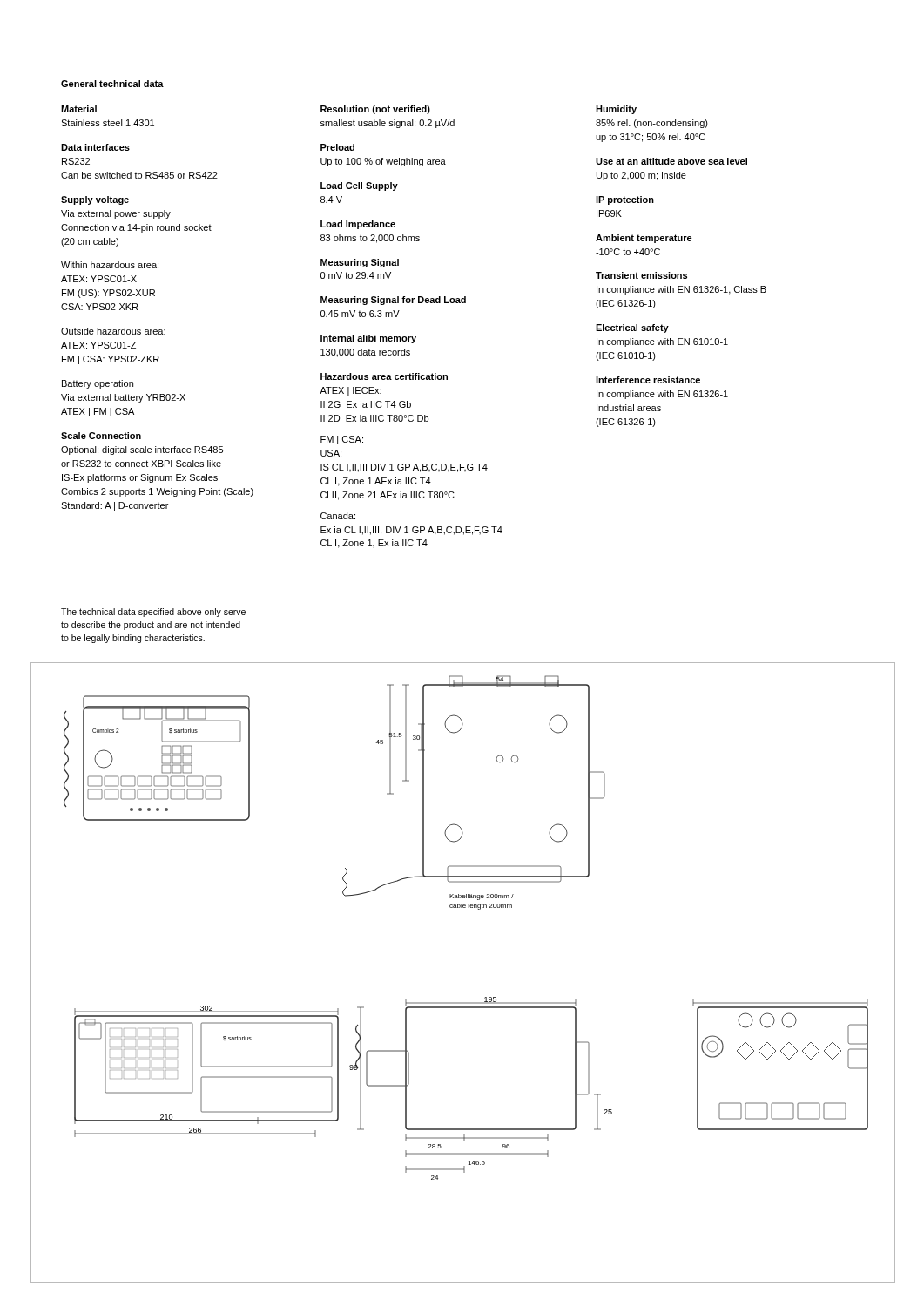
Task: Point to the block beginning "Supply voltage Via external"
Action: click(182, 221)
